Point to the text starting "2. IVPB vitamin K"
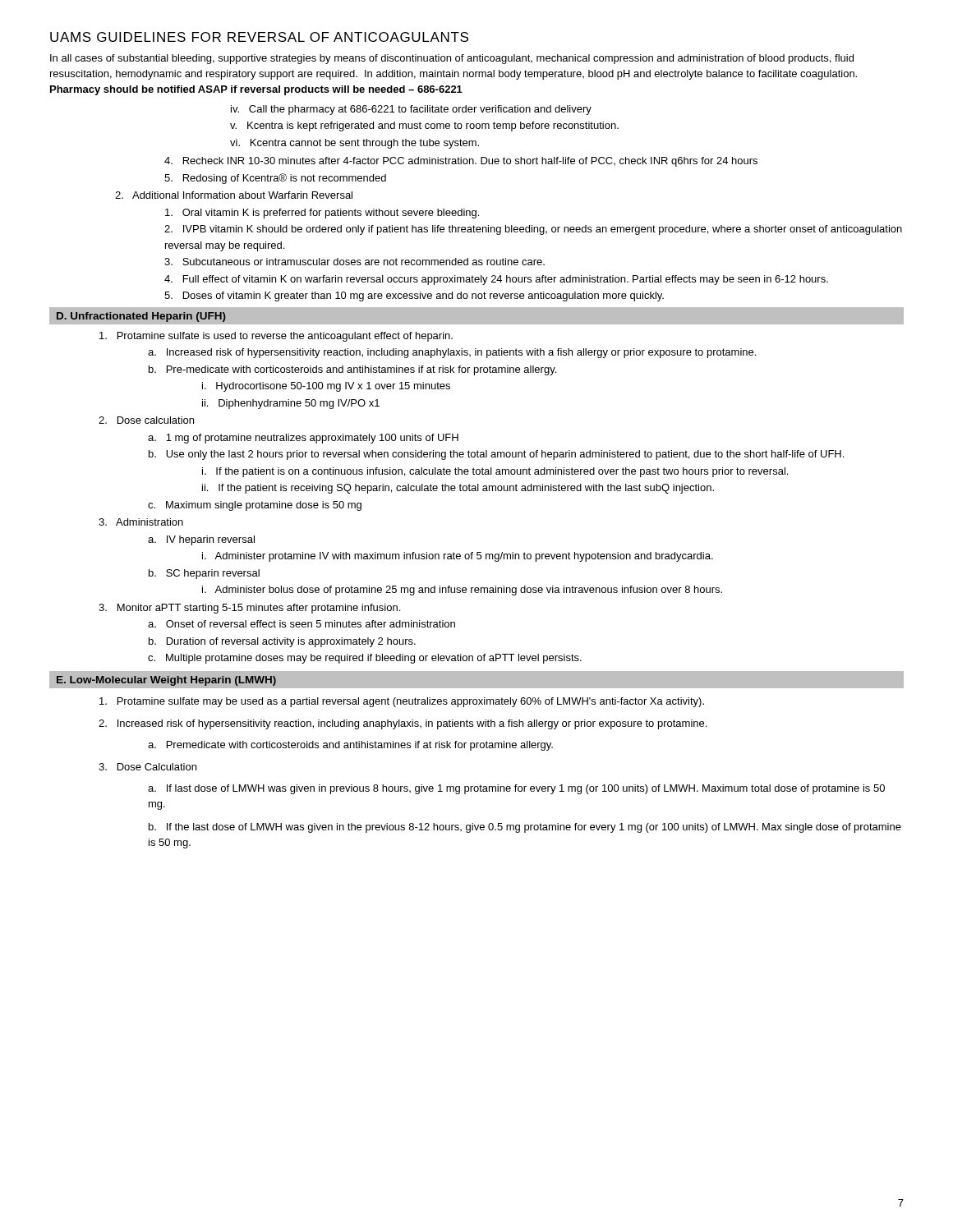This screenshot has height=1232, width=953. tap(533, 237)
